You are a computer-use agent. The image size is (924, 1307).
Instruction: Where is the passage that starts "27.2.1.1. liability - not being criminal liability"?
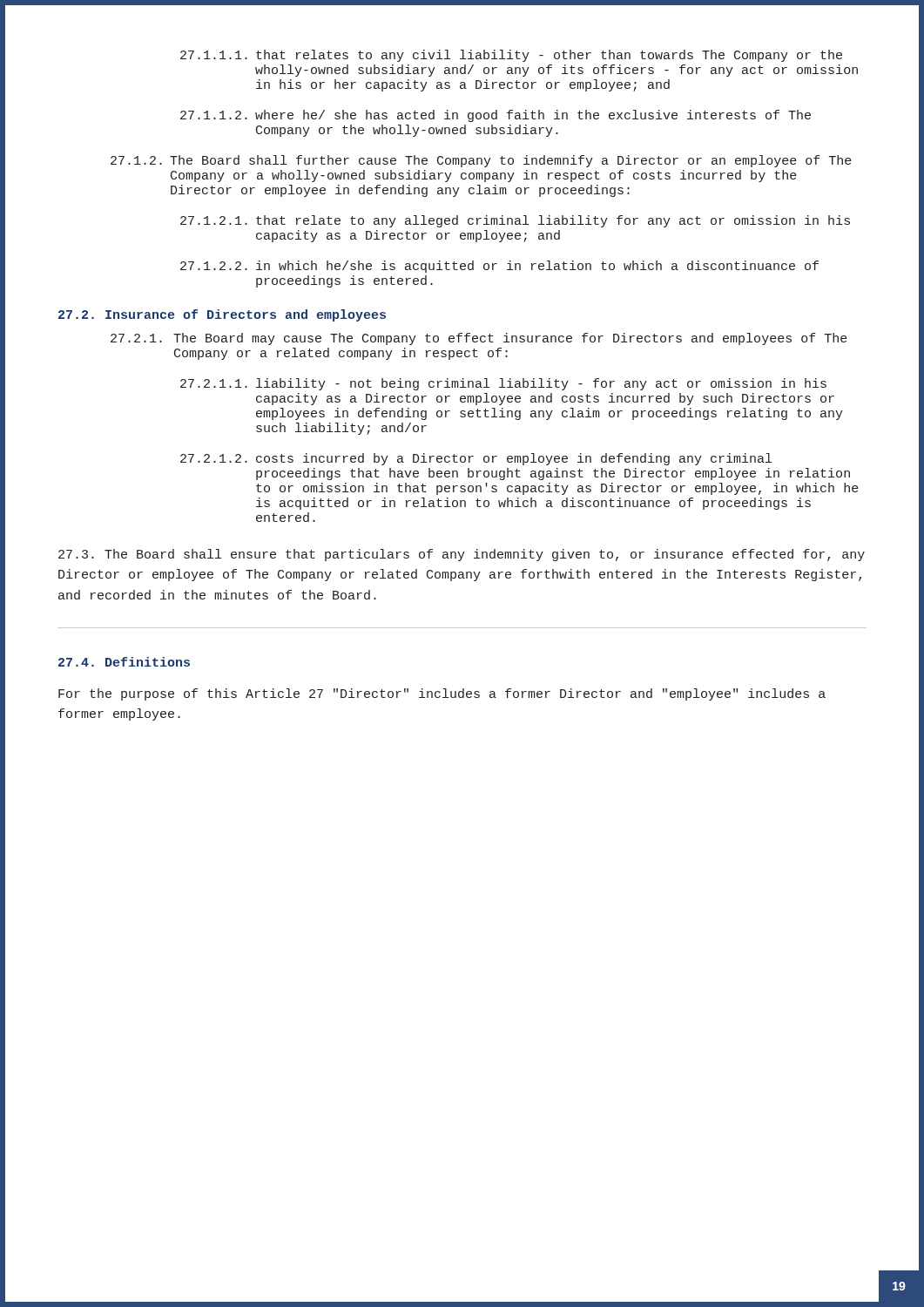click(x=523, y=407)
